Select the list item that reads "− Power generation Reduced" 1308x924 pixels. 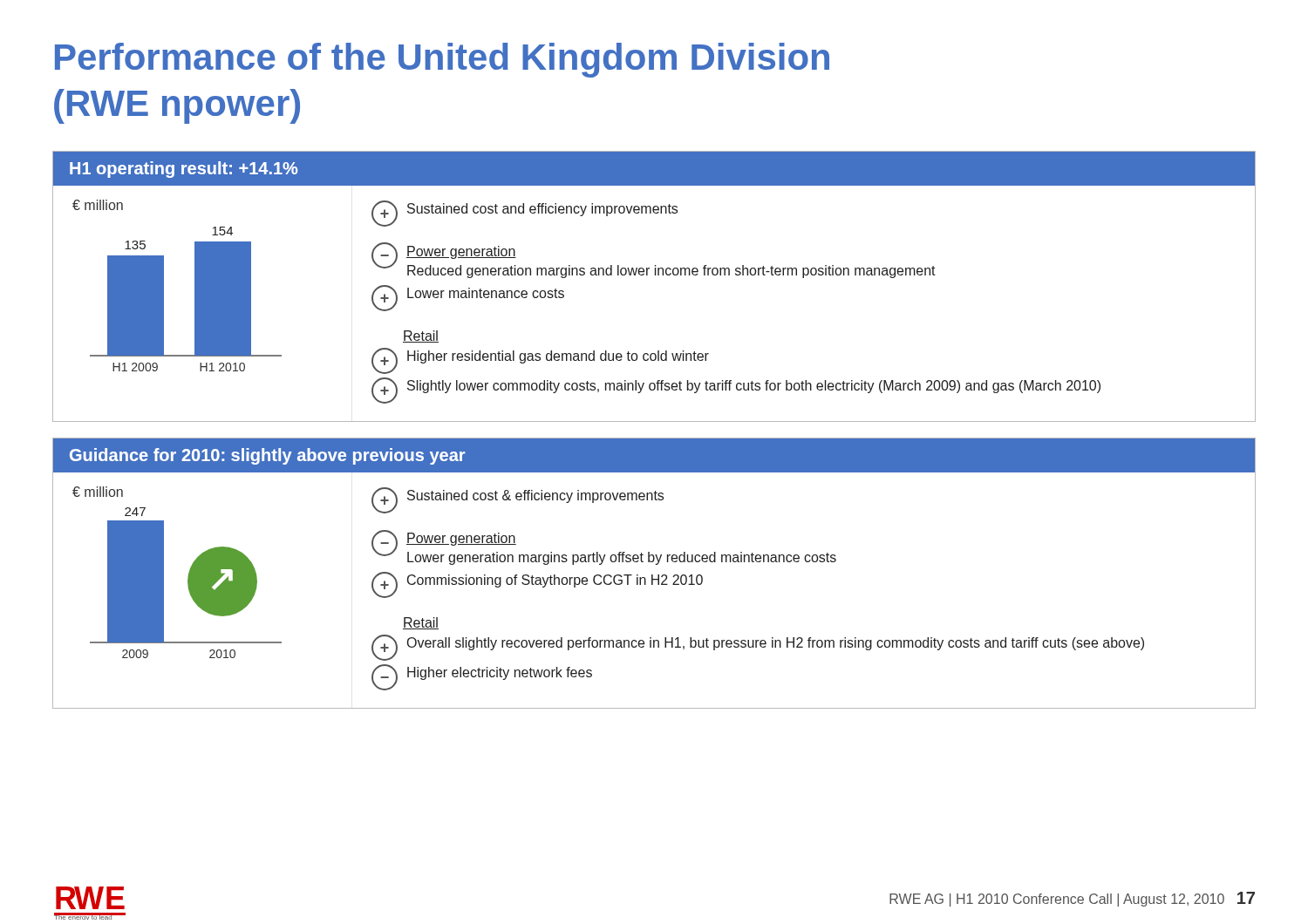[653, 262]
